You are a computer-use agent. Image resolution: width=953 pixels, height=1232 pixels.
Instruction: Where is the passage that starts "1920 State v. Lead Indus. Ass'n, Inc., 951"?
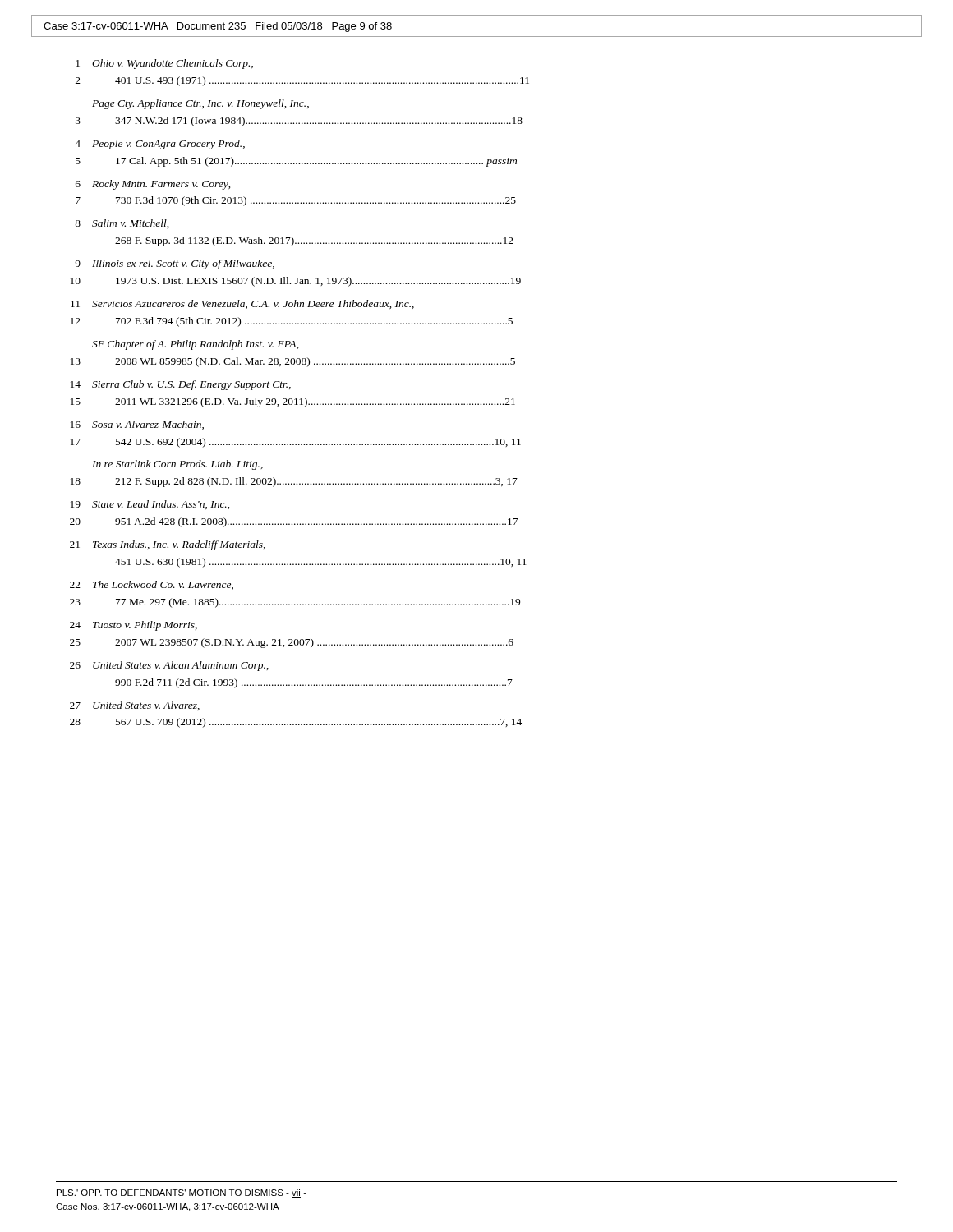[476, 514]
